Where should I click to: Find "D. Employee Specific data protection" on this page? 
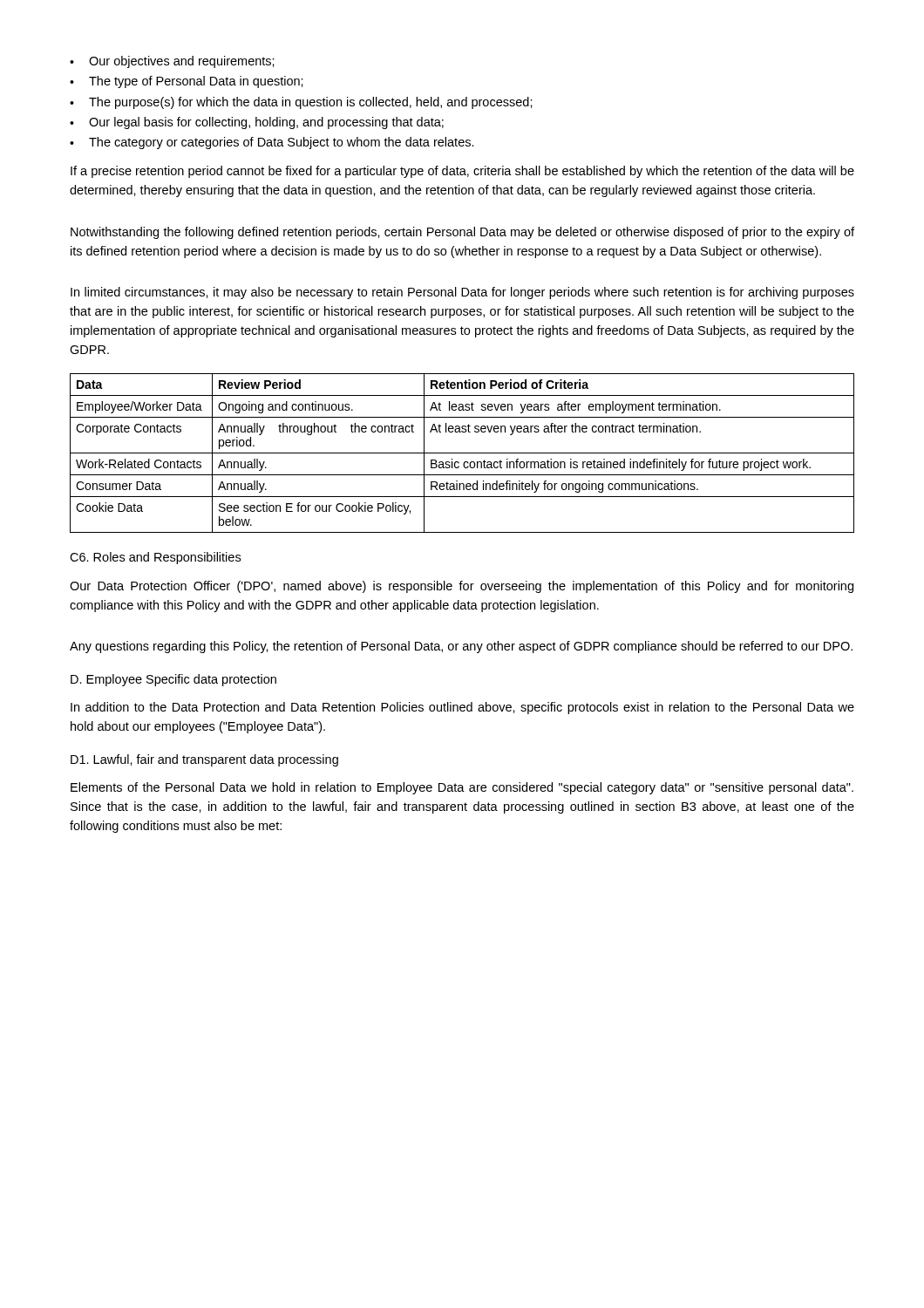[x=173, y=679]
